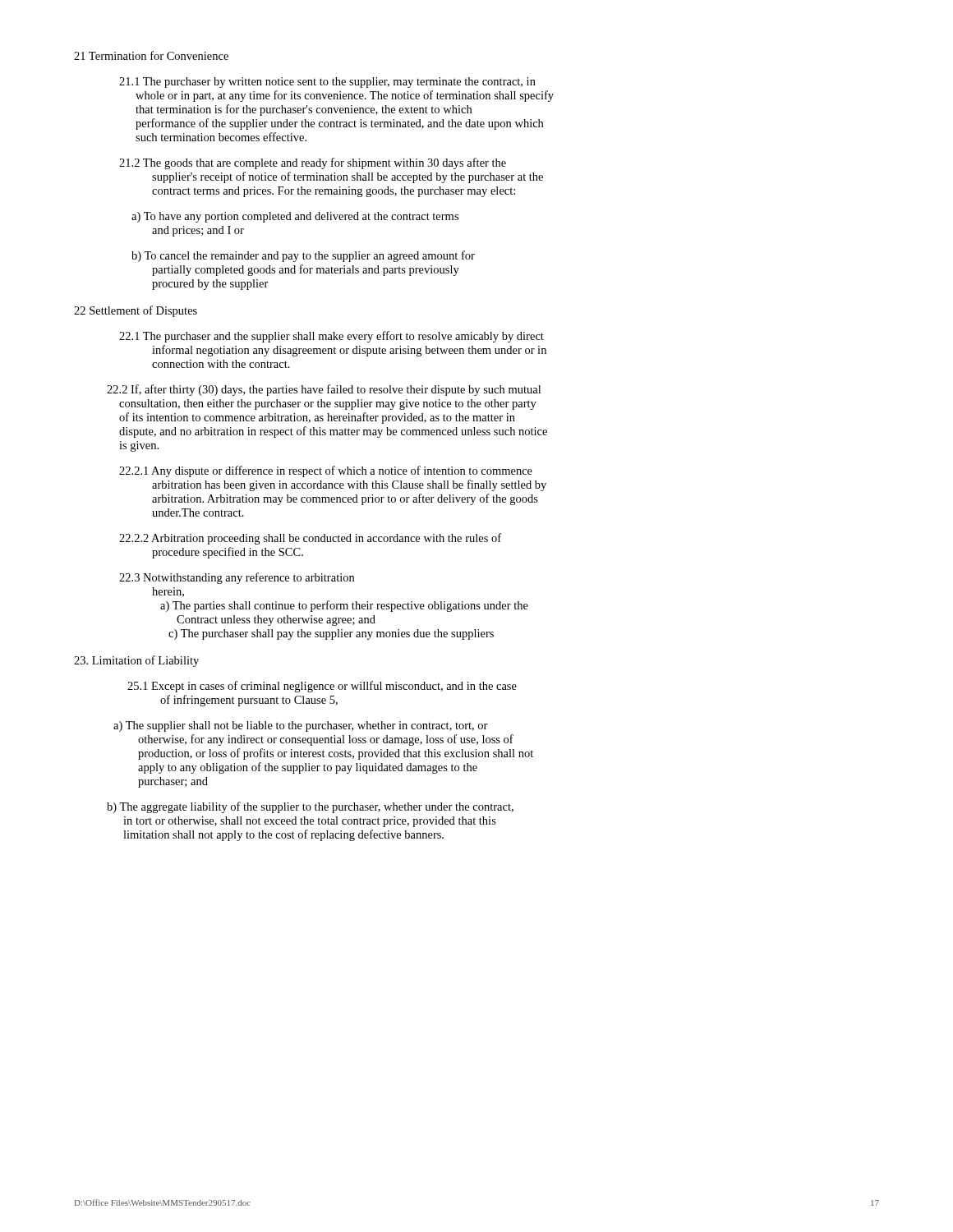
Task: Click on the list item with the text "21 Termination for"
Action: (x=151, y=55)
